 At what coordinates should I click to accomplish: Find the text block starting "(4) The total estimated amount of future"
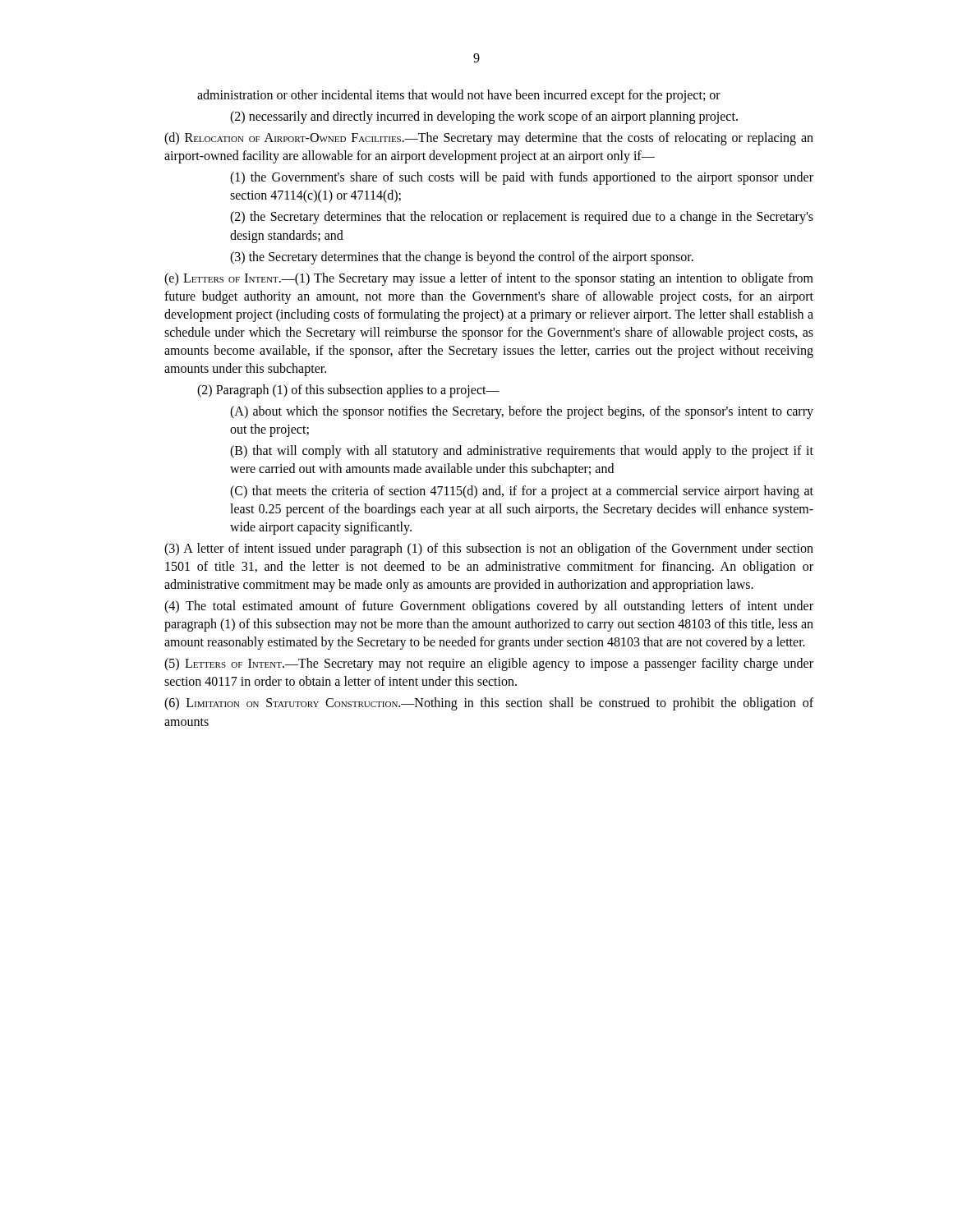[489, 624]
